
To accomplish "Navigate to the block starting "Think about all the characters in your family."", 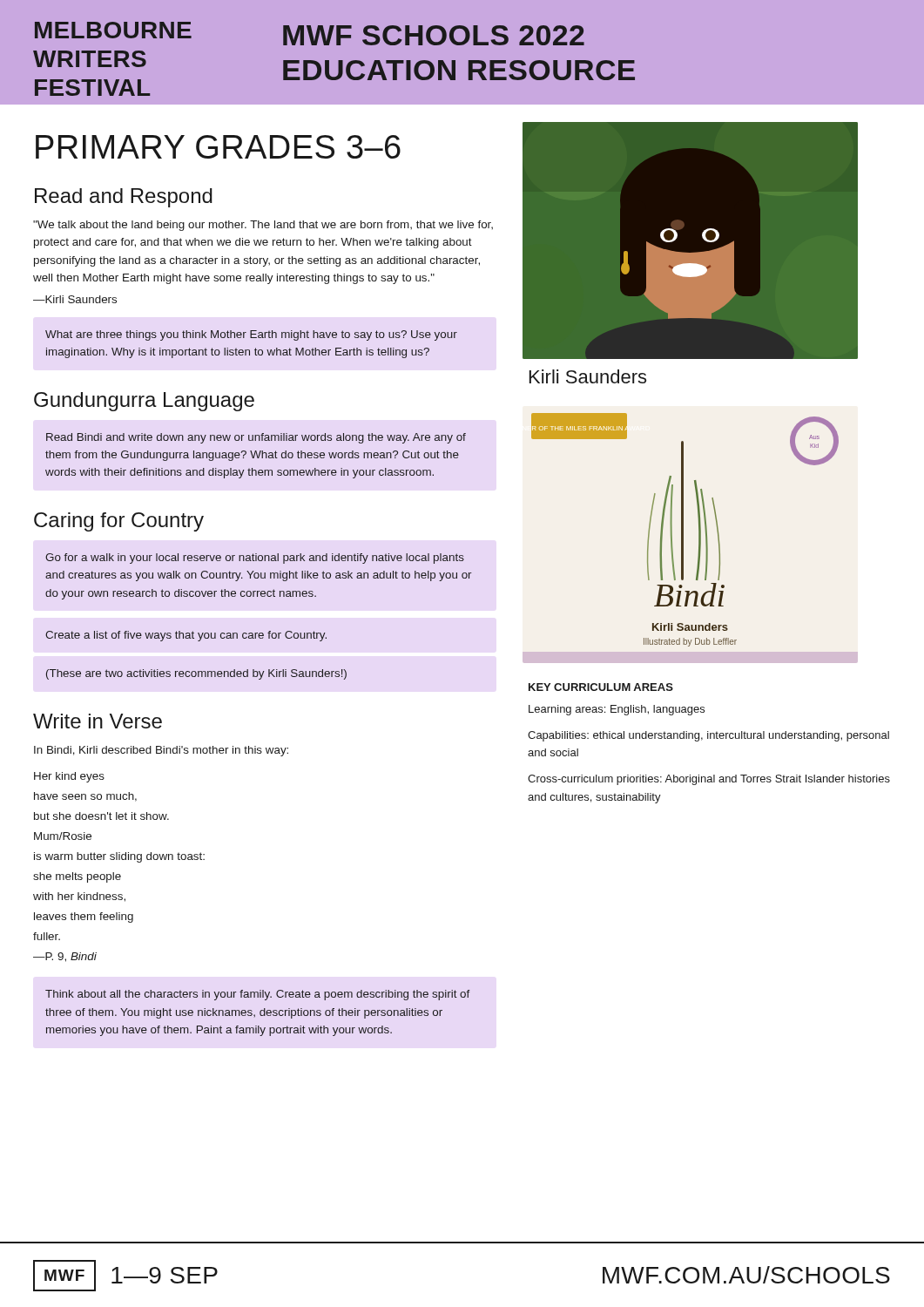I will point(257,1012).
